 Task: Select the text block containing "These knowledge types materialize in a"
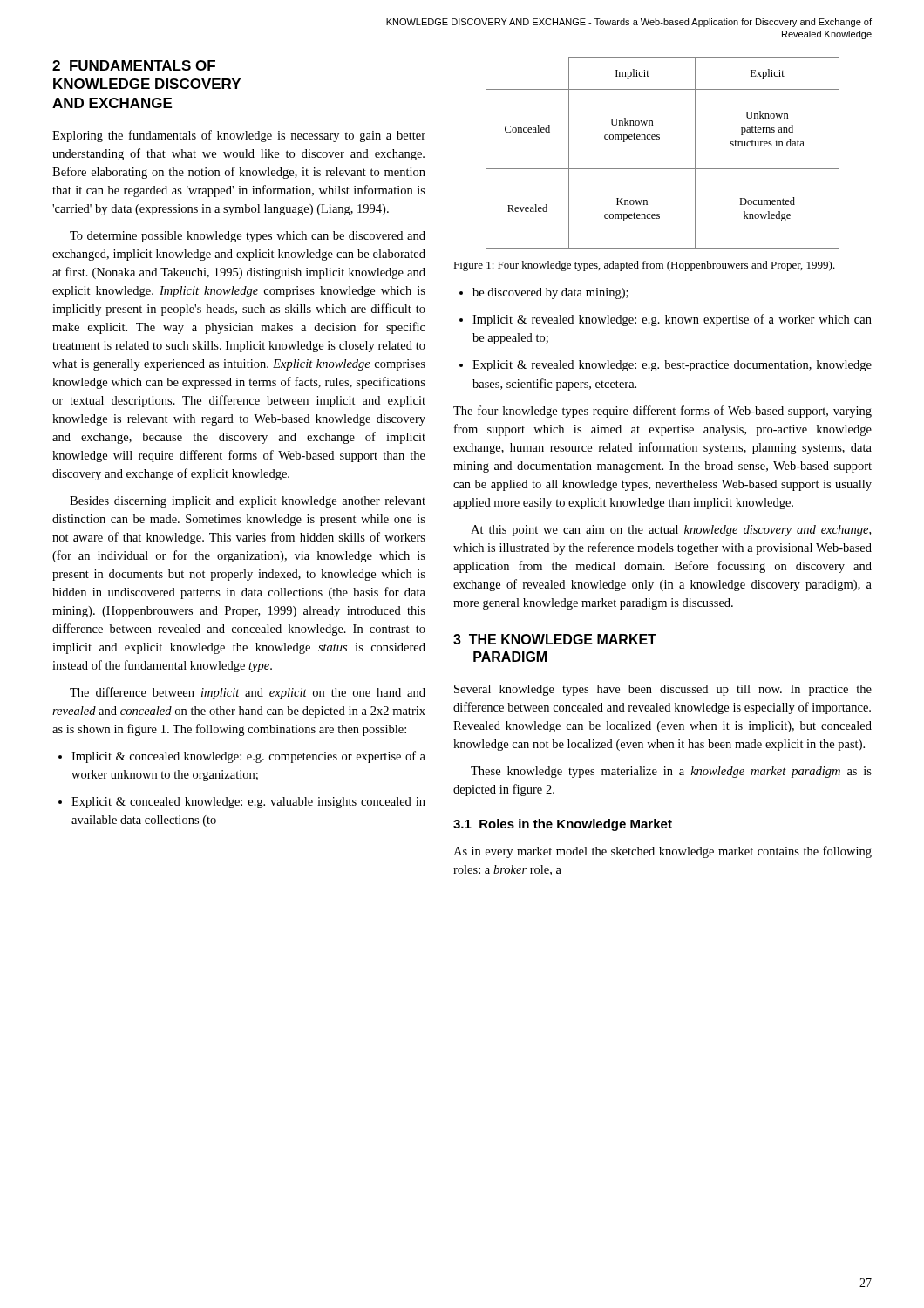pyautogui.click(x=663, y=780)
